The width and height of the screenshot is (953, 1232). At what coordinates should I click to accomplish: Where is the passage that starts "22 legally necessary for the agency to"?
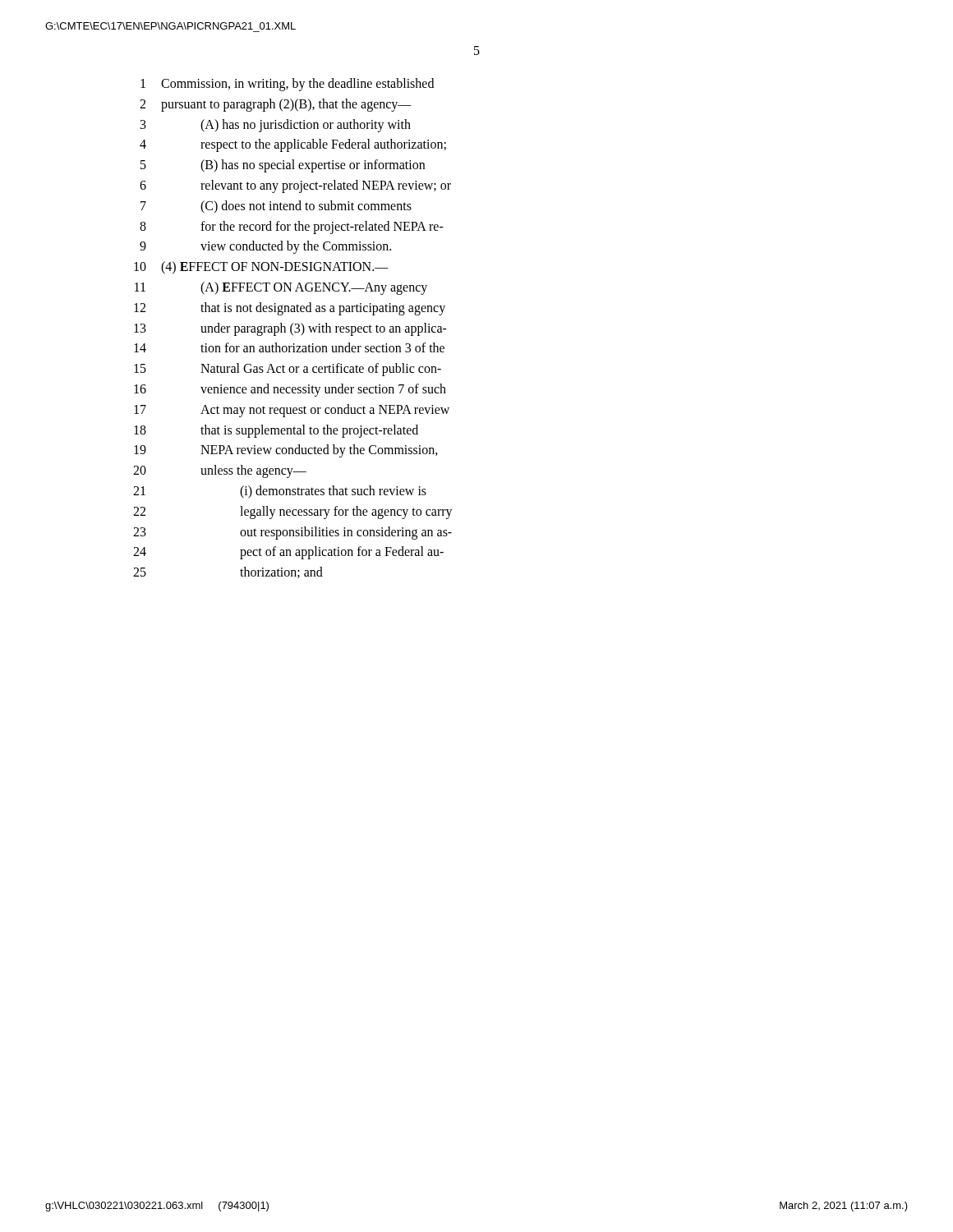click(x=293, y=513)
